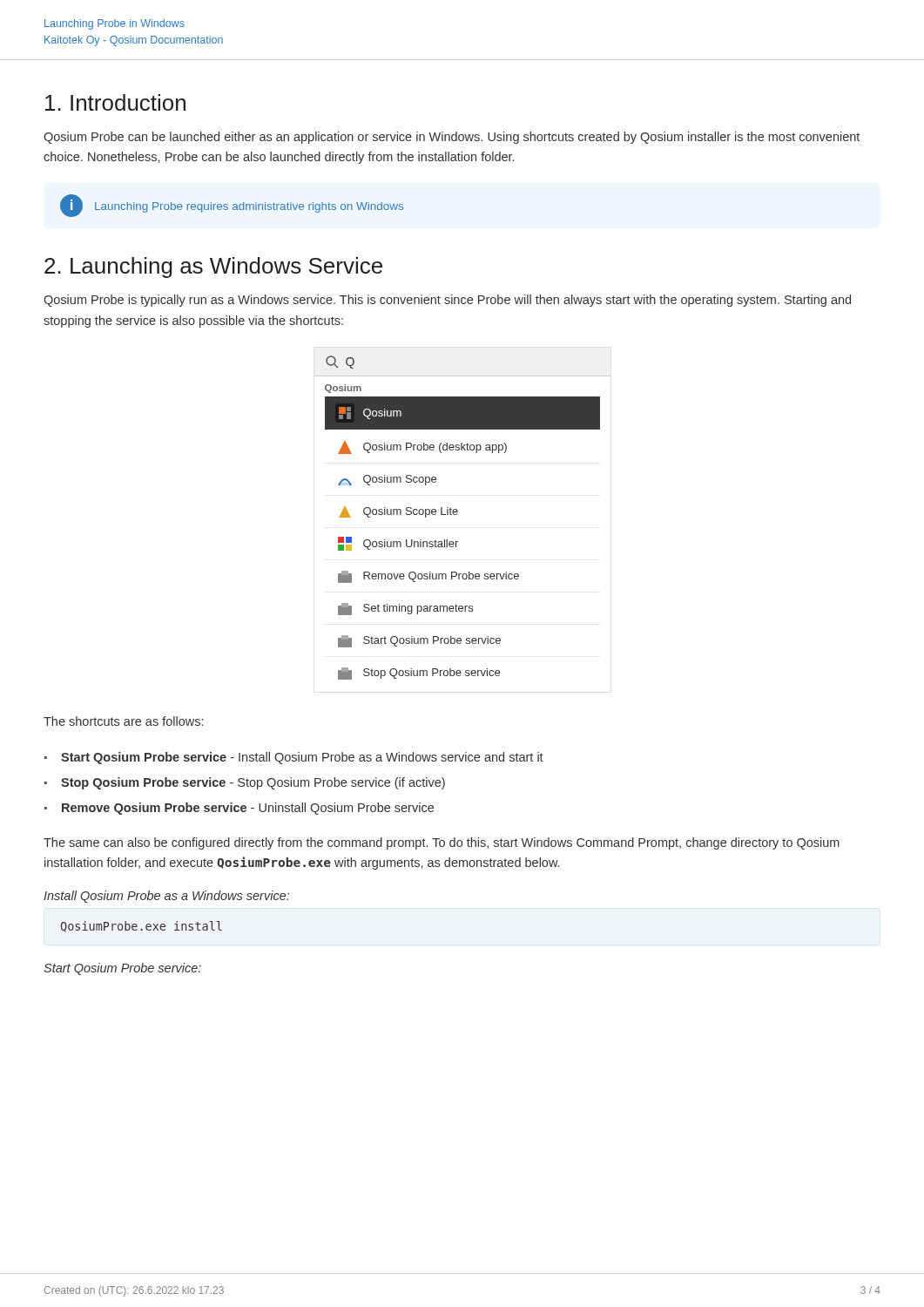Locate the list item that reads "Start Qosium Probe"
Image resolution: width=924 pixels, height=1307 pixels.
[302, 757]
